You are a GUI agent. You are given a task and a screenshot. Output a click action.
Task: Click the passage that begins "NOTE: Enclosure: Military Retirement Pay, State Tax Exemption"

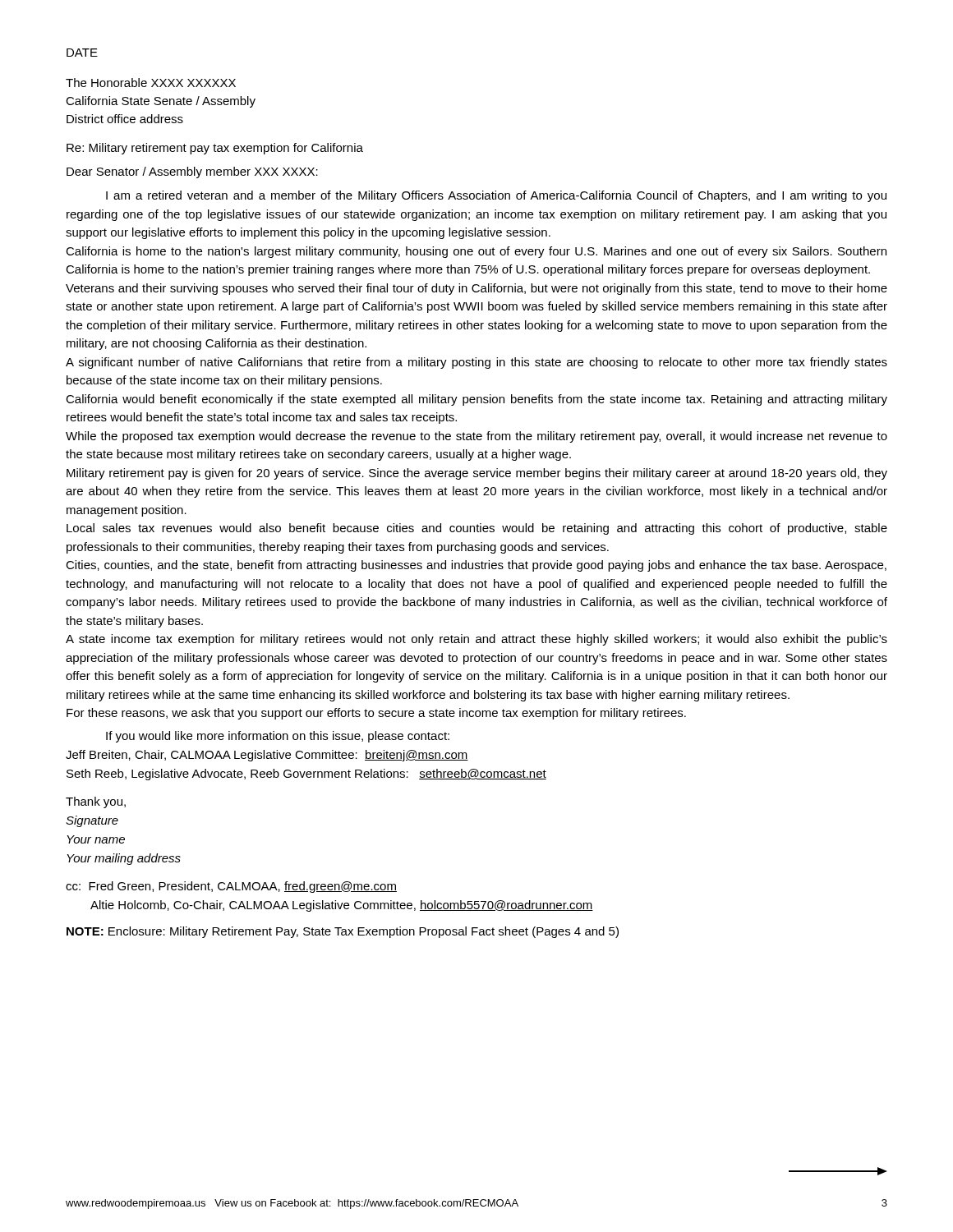pos(343,931)
